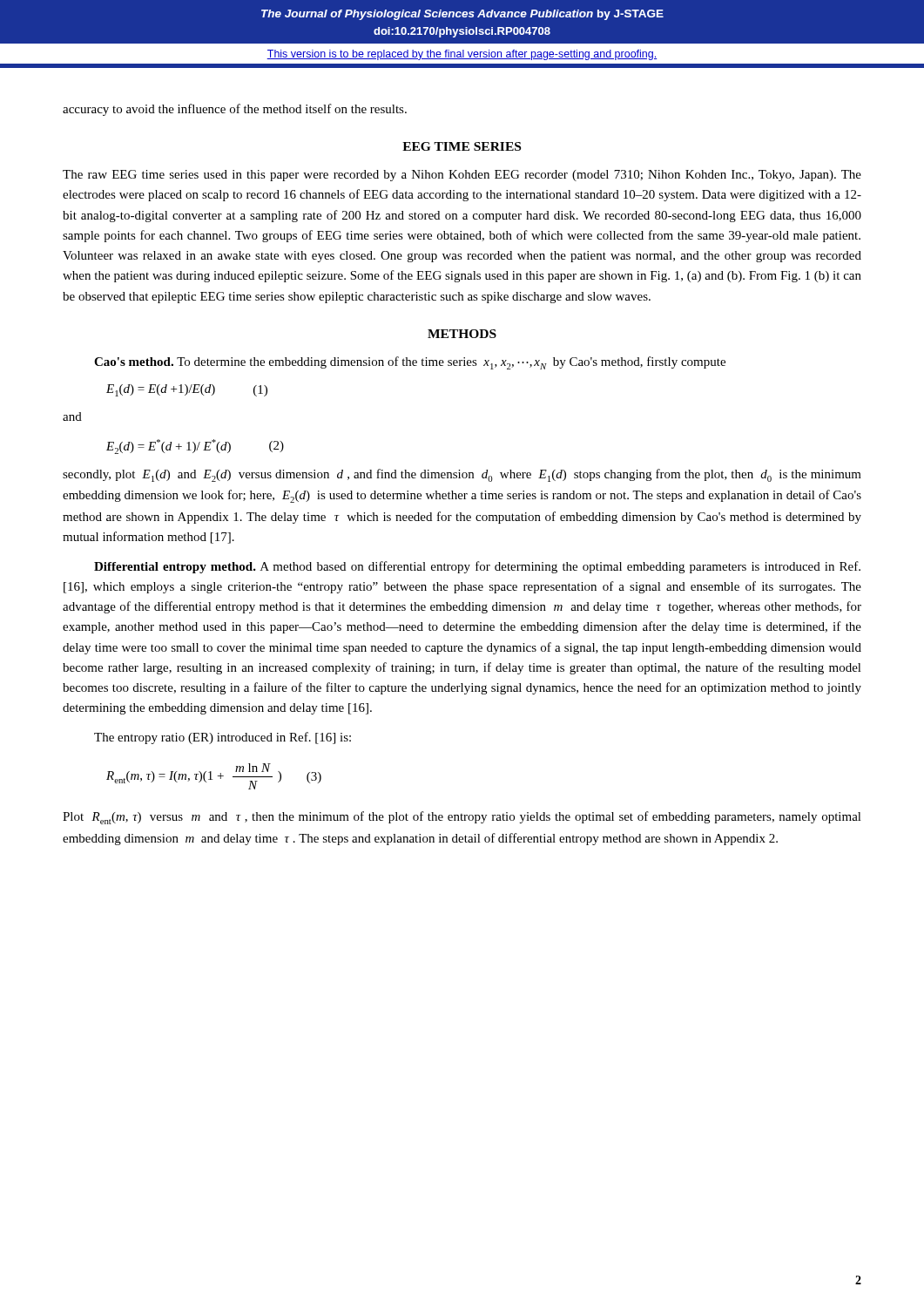Viewport: 924px width, 1307px height.
Task: Select the text block with the text "Cao's method. To"
Action: [x=410, y=363]
